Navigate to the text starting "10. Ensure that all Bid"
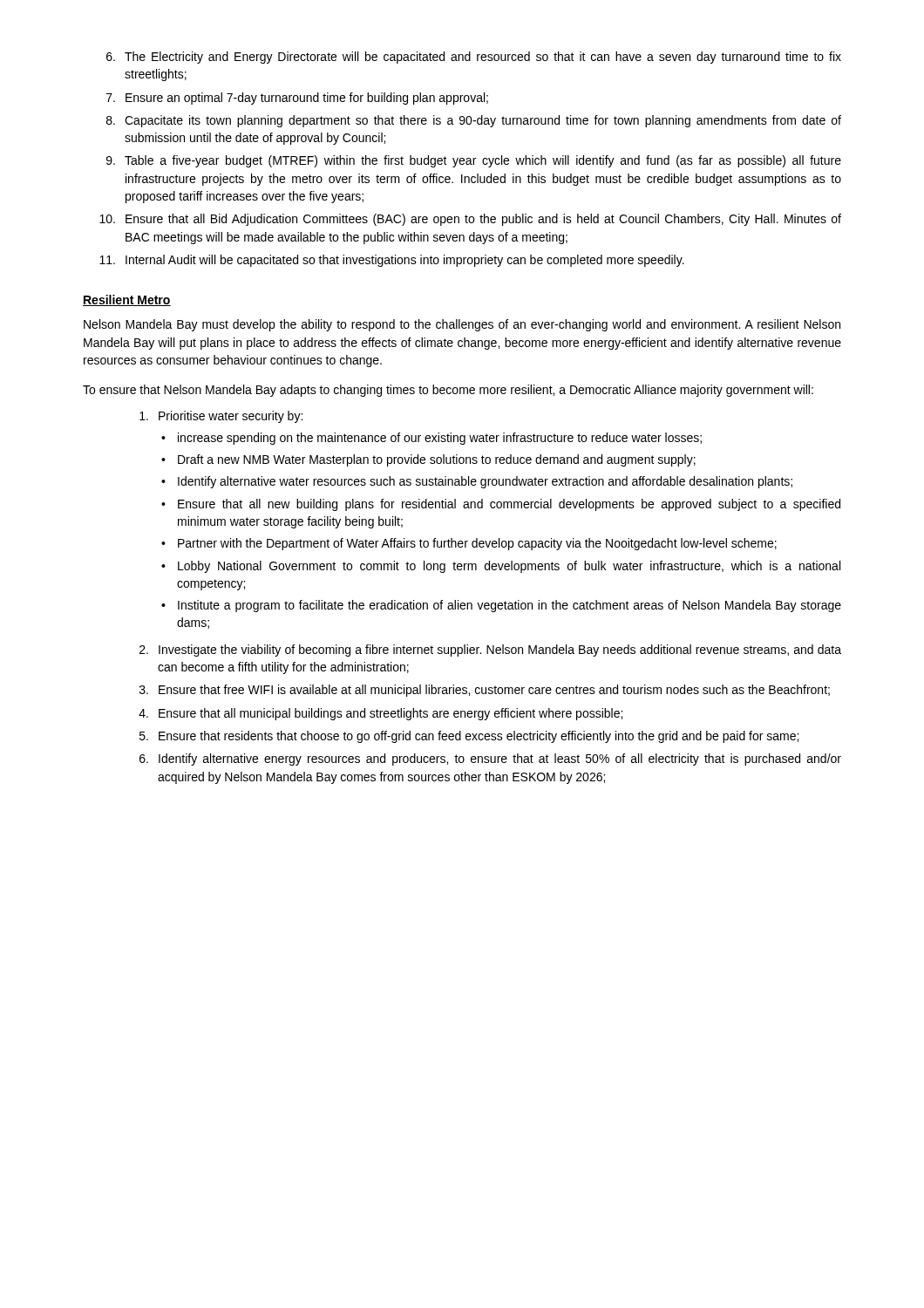 coord(462,228)
